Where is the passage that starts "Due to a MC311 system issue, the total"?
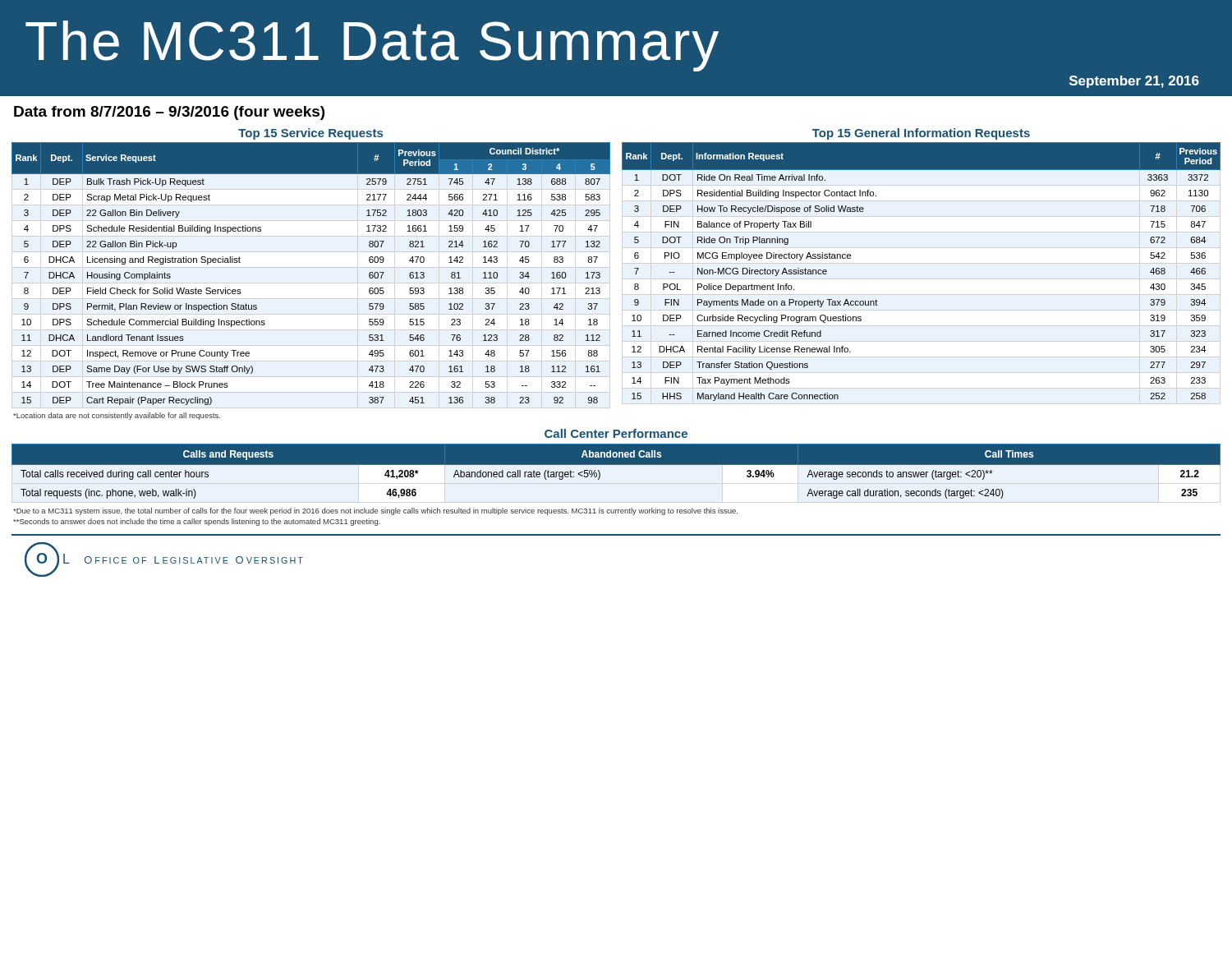Image resolution: width=1232 pixels, height=953 pixels. pyautogui.click(x=376, y=510)
